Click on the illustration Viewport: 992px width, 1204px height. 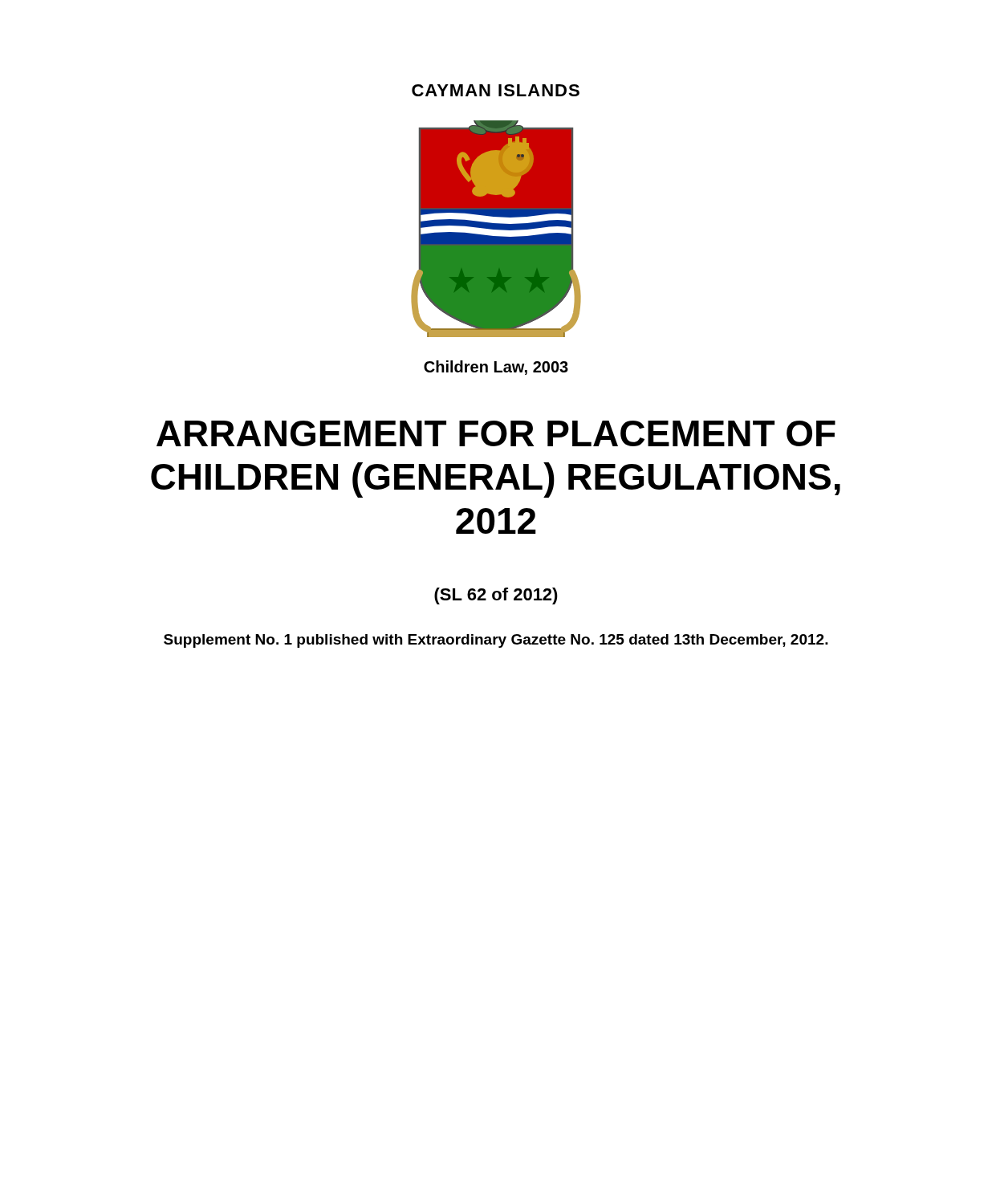[496, 230]
